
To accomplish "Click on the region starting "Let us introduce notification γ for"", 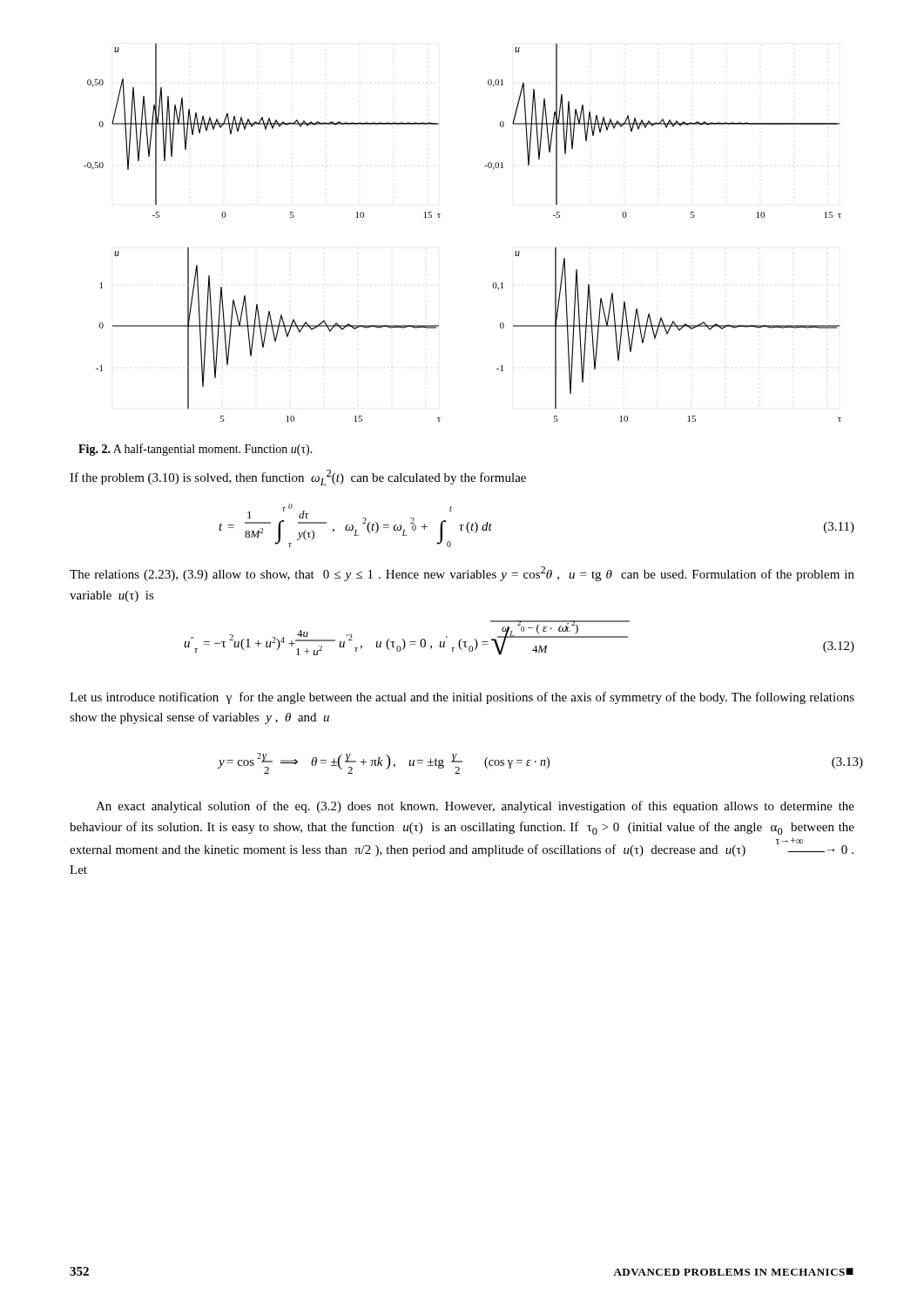I will pos(462,707).
